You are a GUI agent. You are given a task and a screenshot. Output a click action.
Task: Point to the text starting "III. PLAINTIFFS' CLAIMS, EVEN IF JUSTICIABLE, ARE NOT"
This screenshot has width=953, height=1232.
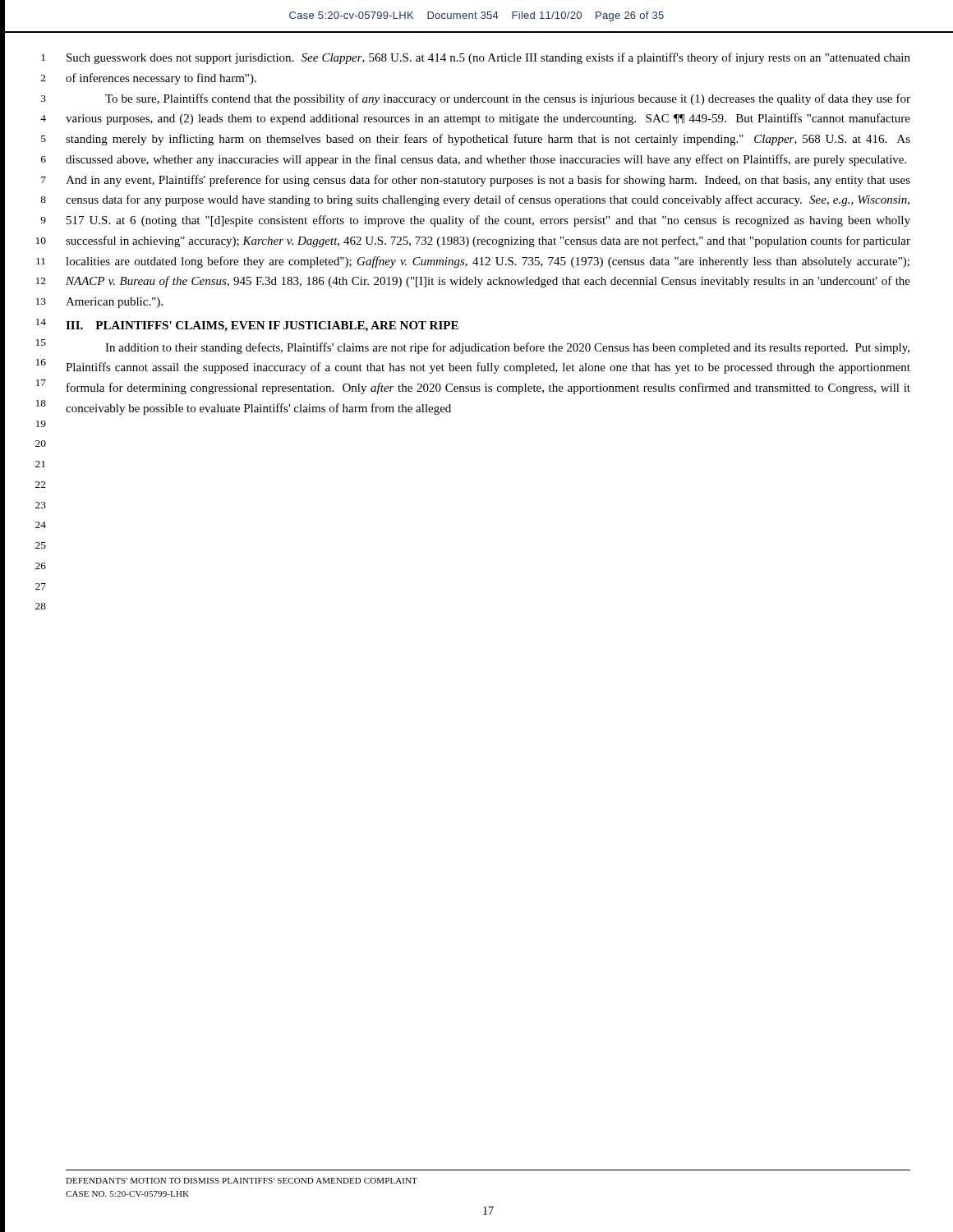[x=262, y=325]
